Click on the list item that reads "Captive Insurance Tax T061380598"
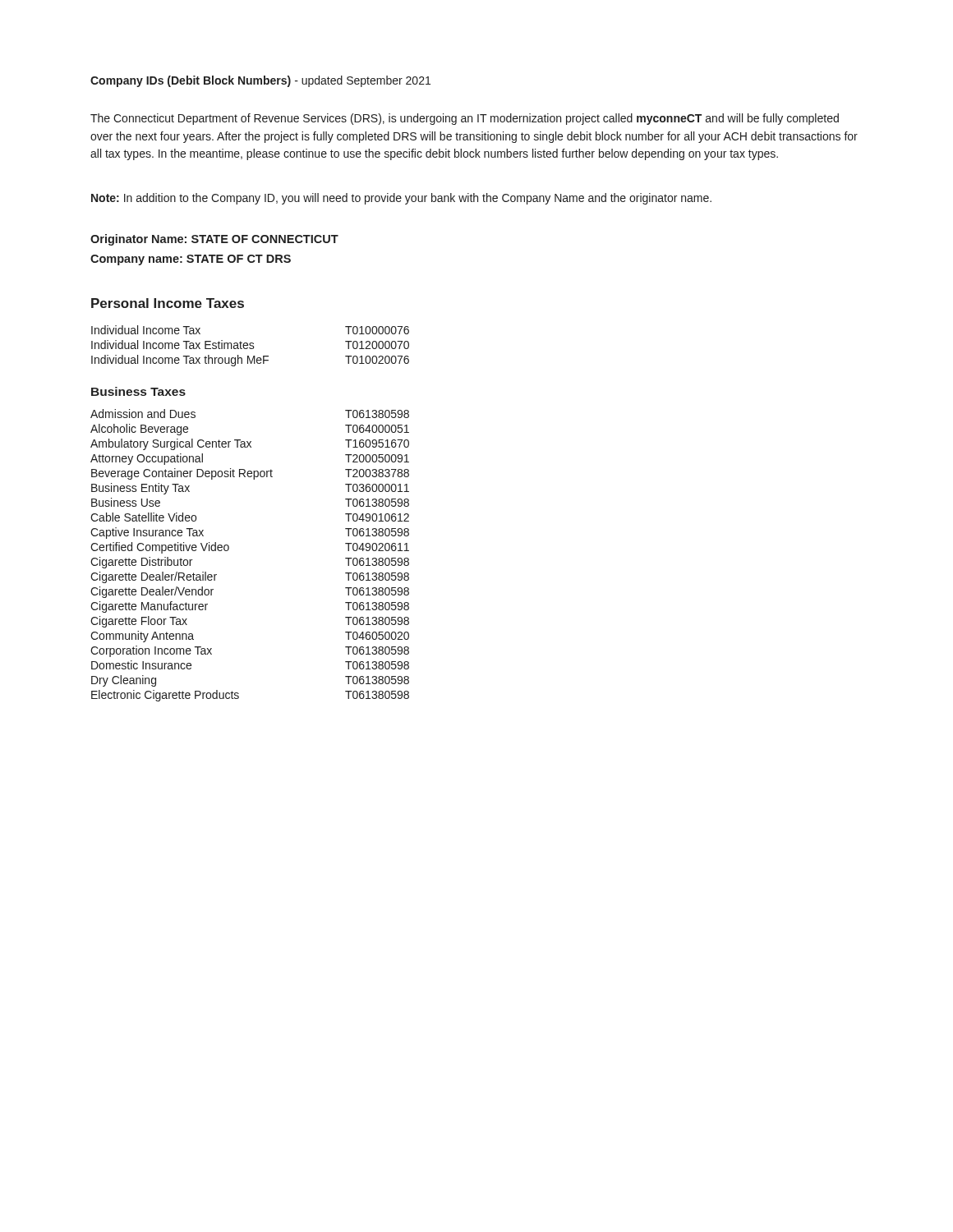The image size is (953, 1232). (145, 533)
